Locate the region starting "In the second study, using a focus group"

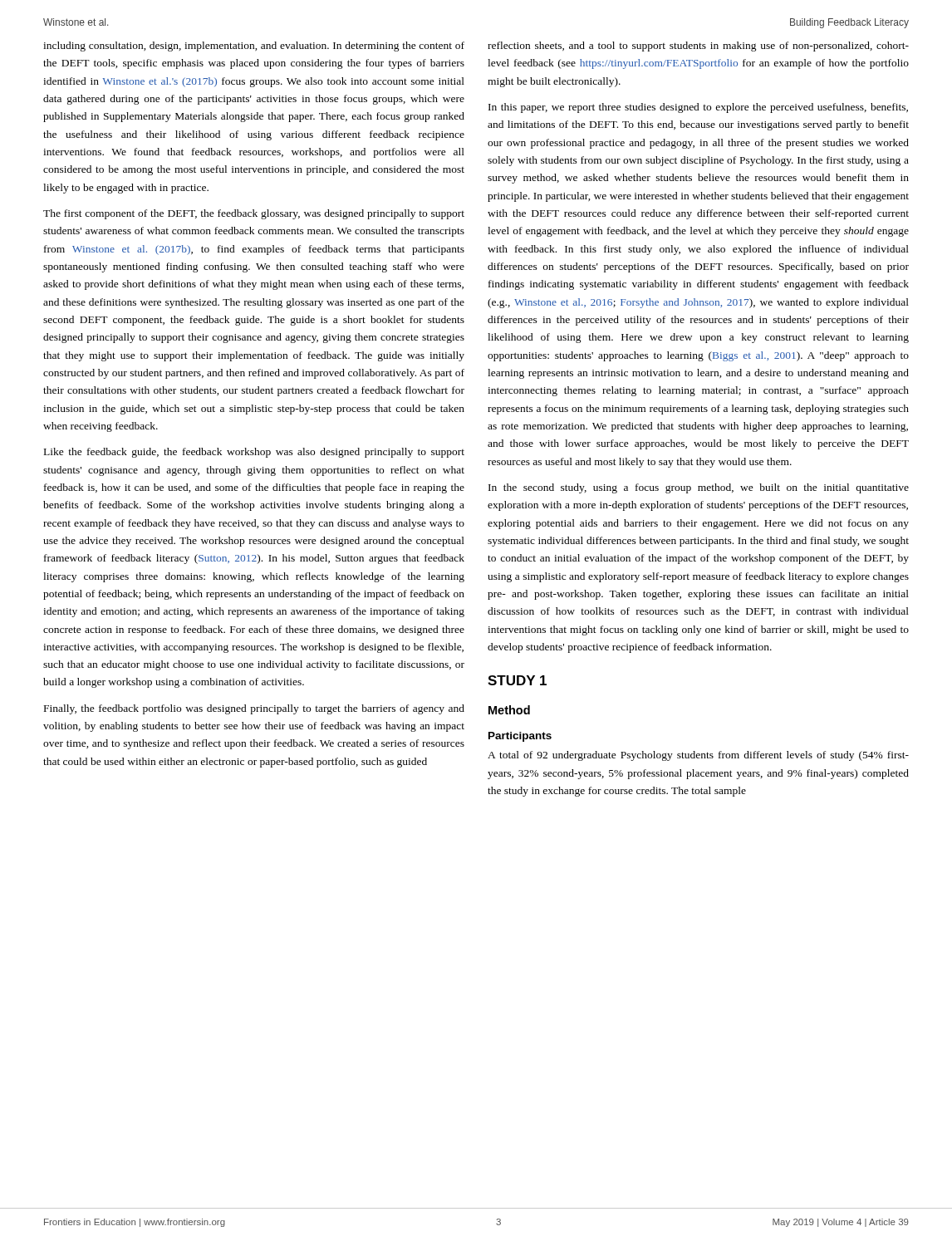click(698, 567)
